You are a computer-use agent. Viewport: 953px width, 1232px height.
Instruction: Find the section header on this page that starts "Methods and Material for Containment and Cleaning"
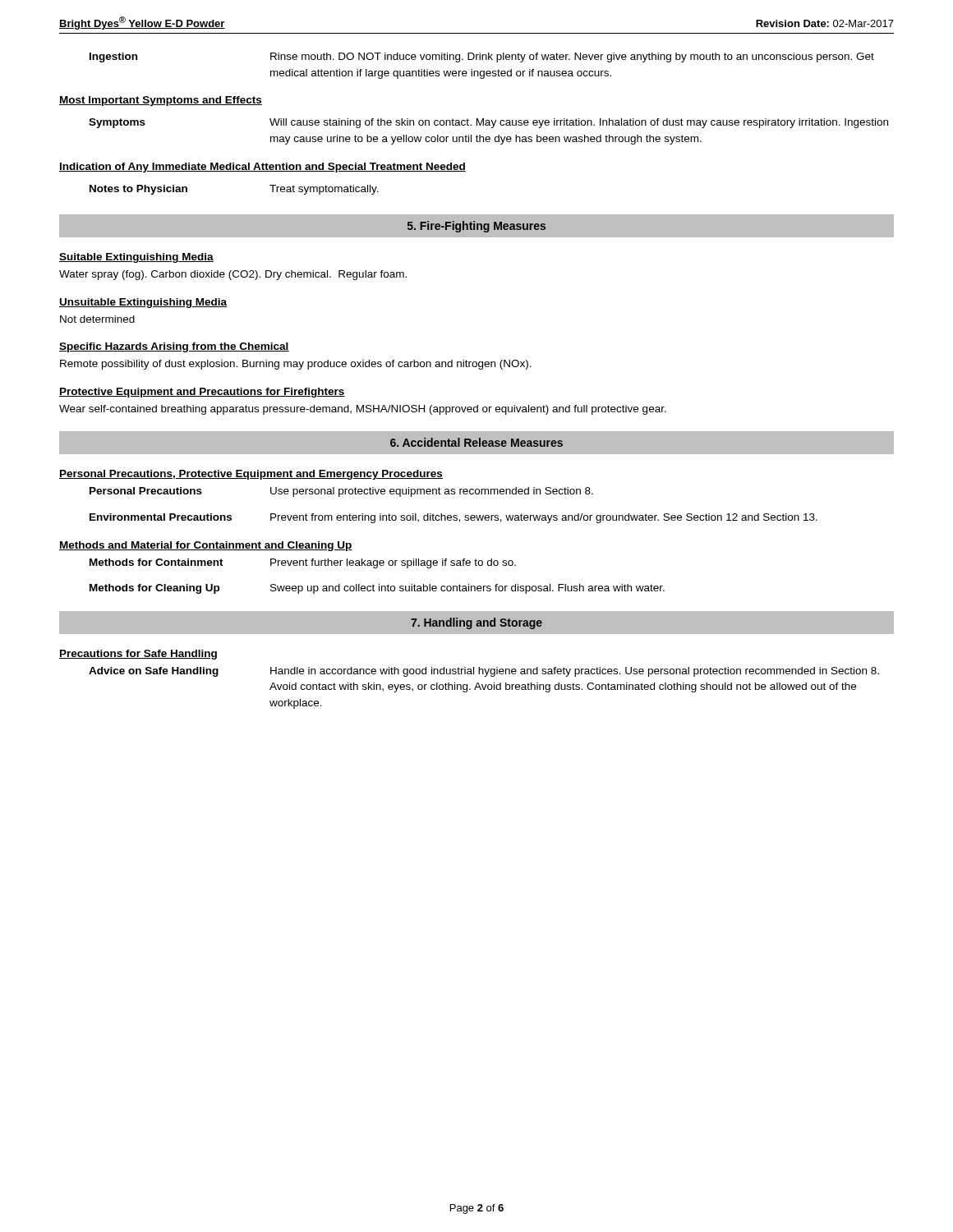tap(206, 545)
